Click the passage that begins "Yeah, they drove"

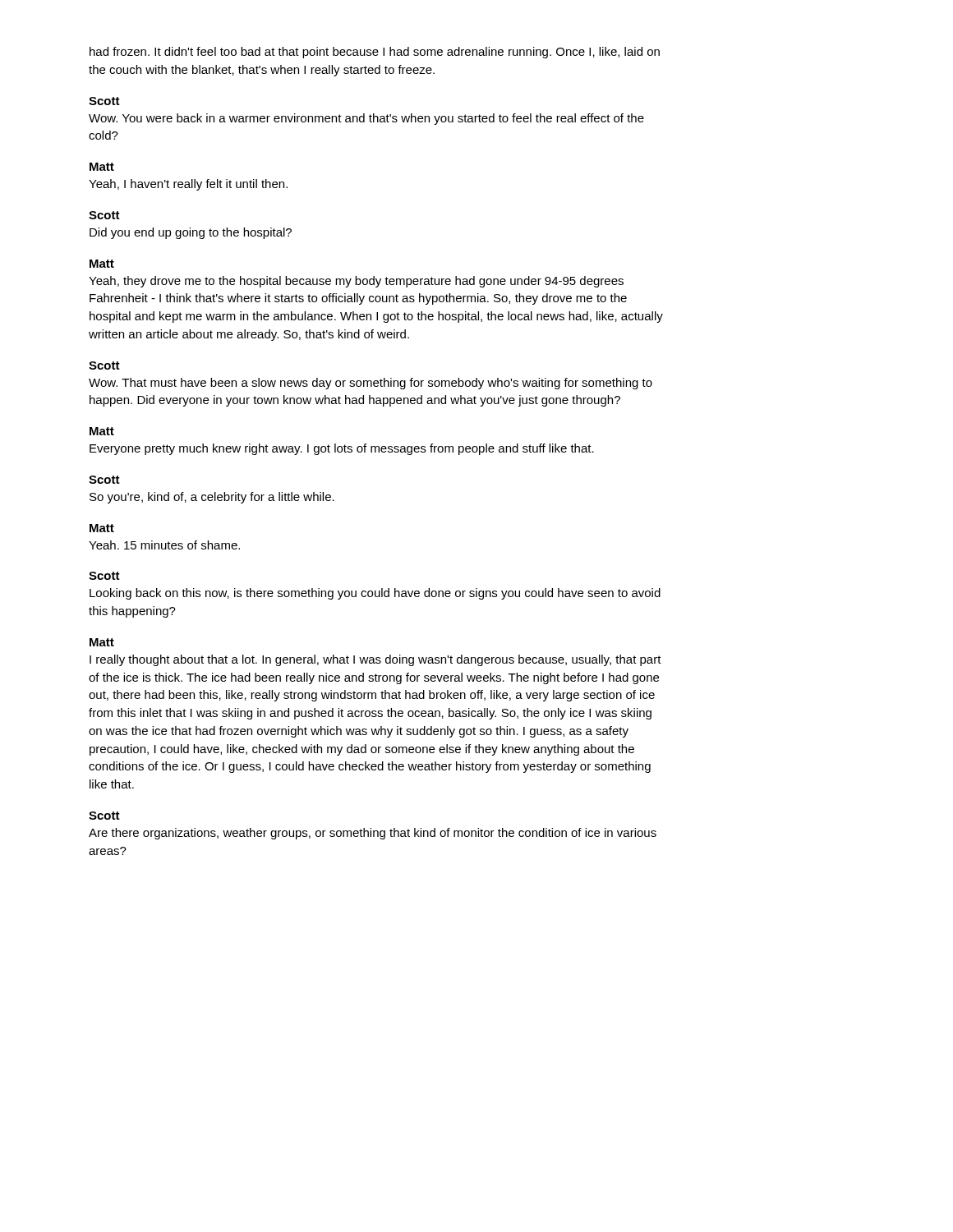[x=376, y=307]
